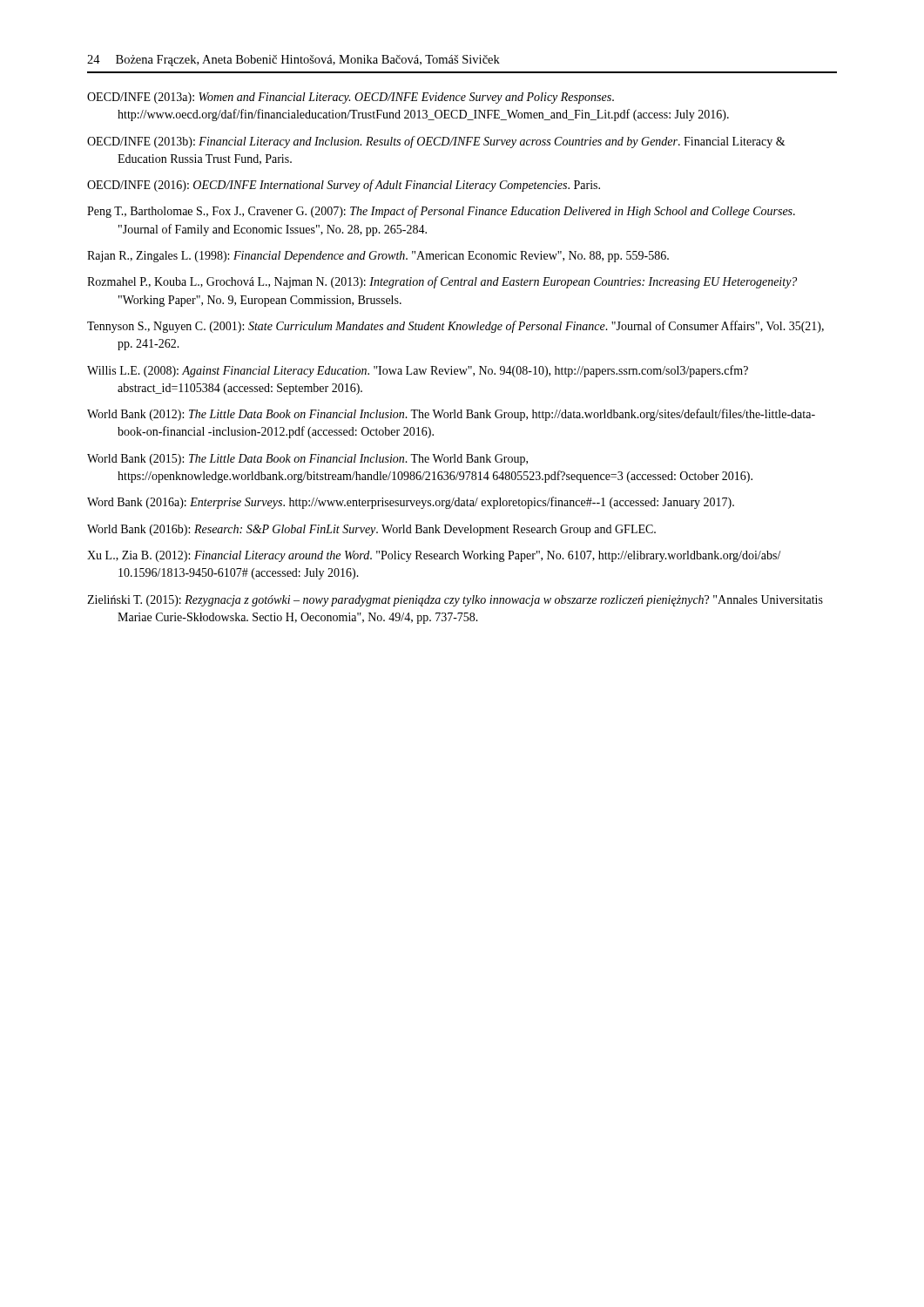Find the block starting "Peng T., Bartholomae S., Fox"
This screenshot has height=1307, width=924.
(441, 221)
